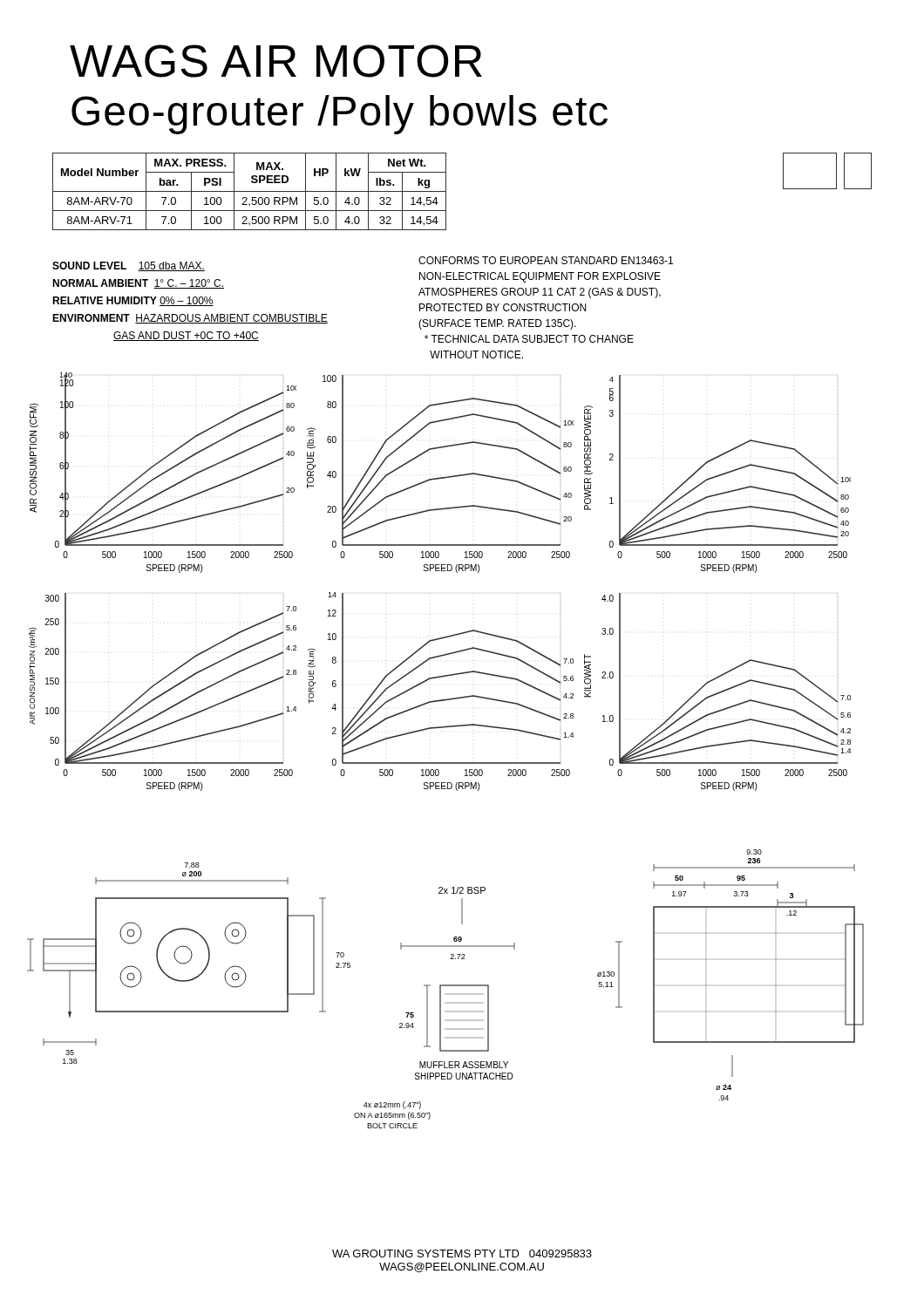
Task: Locate the table with the text "MAX. SPEED"
Action: click(249, 191)
